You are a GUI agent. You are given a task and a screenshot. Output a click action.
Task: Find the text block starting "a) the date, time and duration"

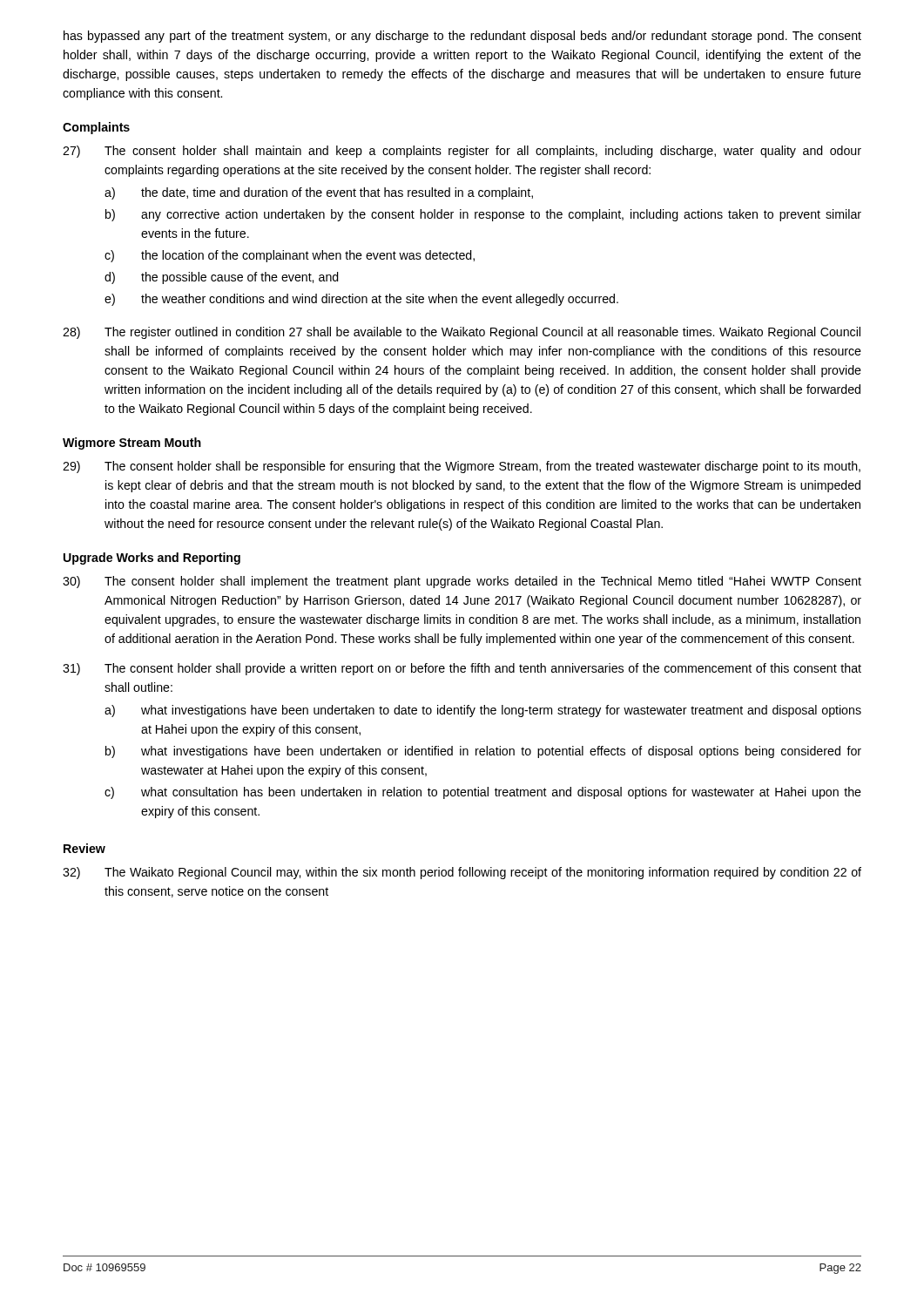[x=483, y=193]
